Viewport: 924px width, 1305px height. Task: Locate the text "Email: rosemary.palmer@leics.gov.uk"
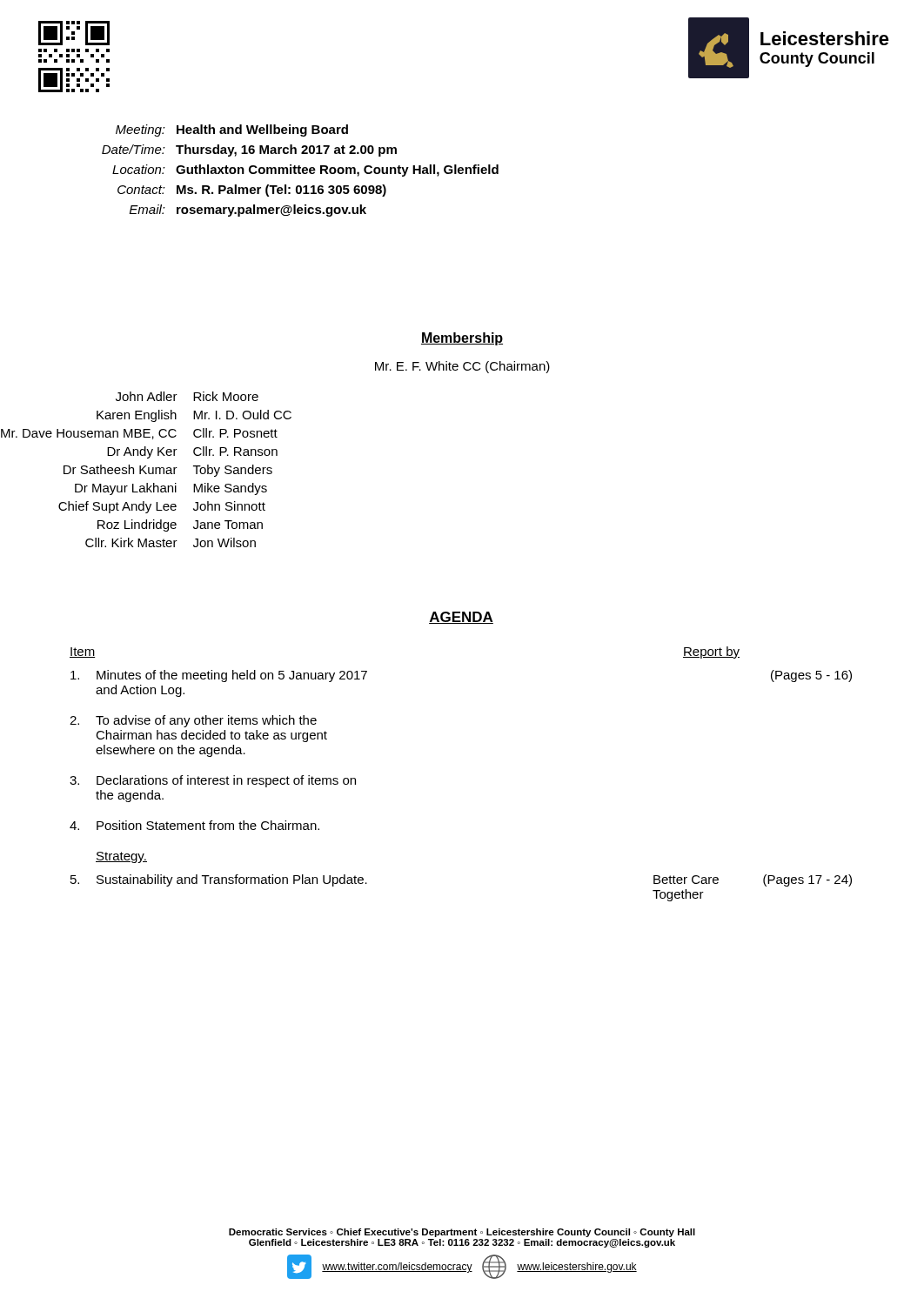click(218, 209)
